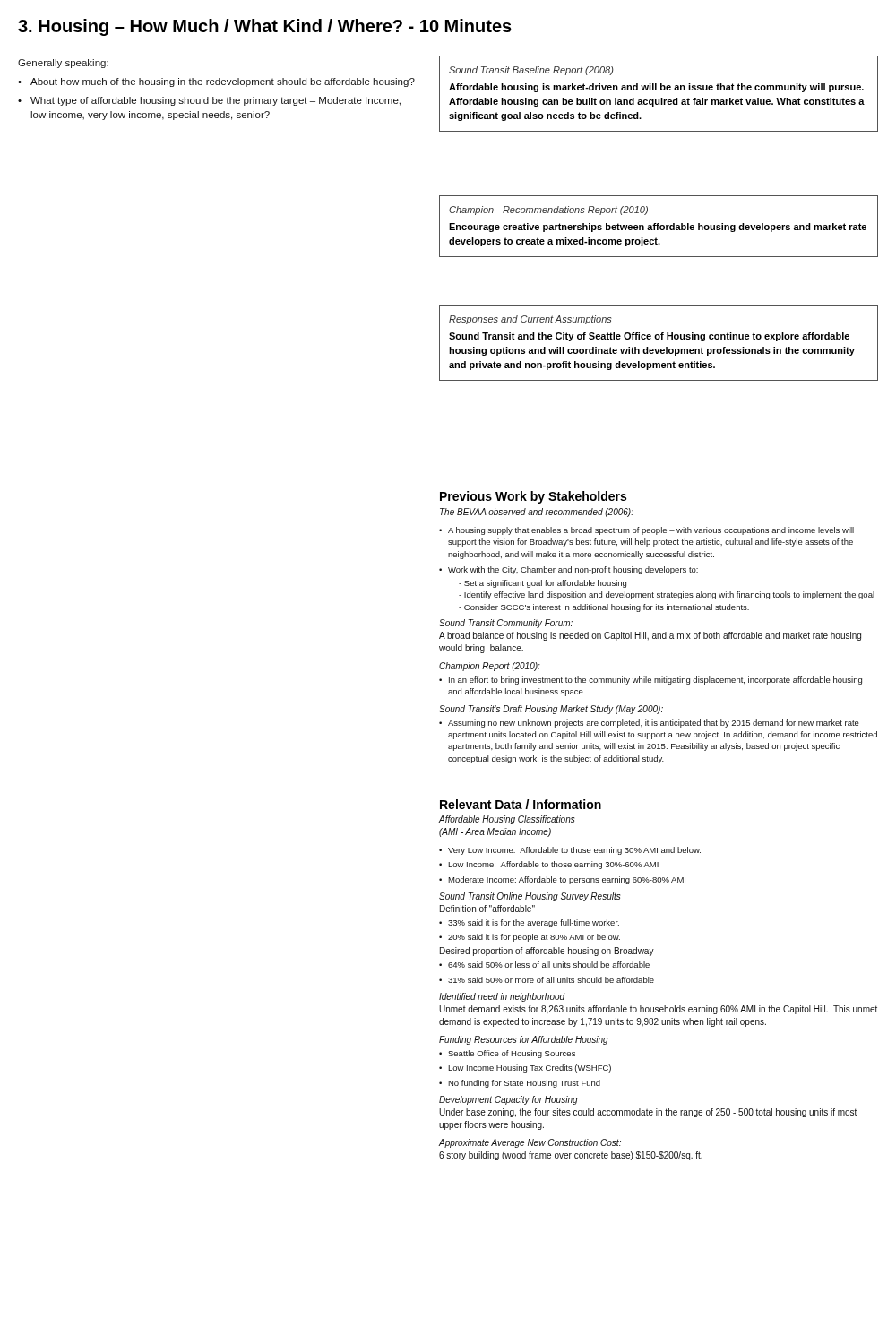The height and width of the screenshot is (1344, 896).
Task: Locate the block of text that opens with "Approximate Average New"
Action: [571, 1149]
